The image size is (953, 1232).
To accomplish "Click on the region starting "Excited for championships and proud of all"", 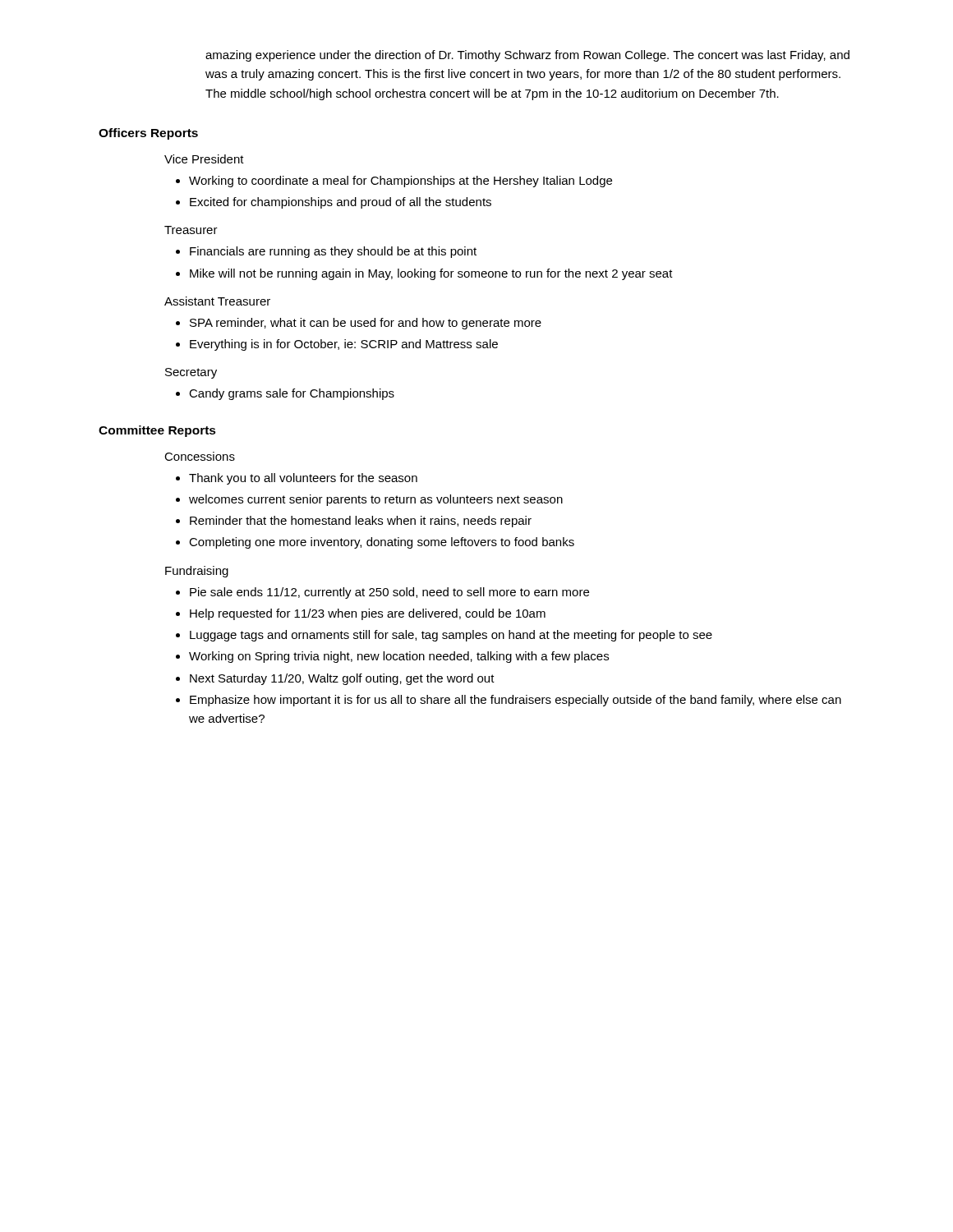I will tap(340, 202).
